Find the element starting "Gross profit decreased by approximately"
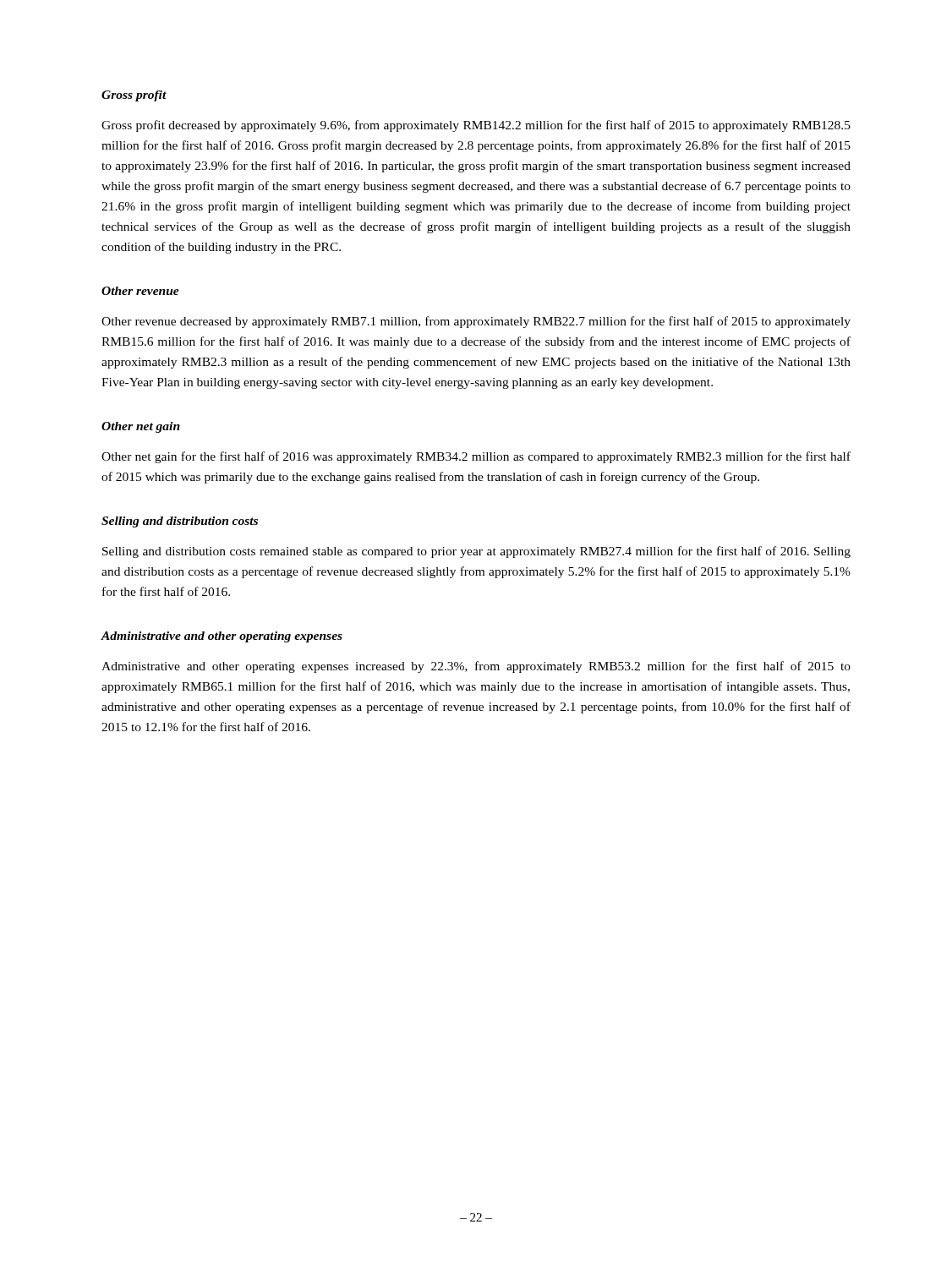The height and width of the screenshot is (1268, 952). pyautogui.click(x=476, y=186)
